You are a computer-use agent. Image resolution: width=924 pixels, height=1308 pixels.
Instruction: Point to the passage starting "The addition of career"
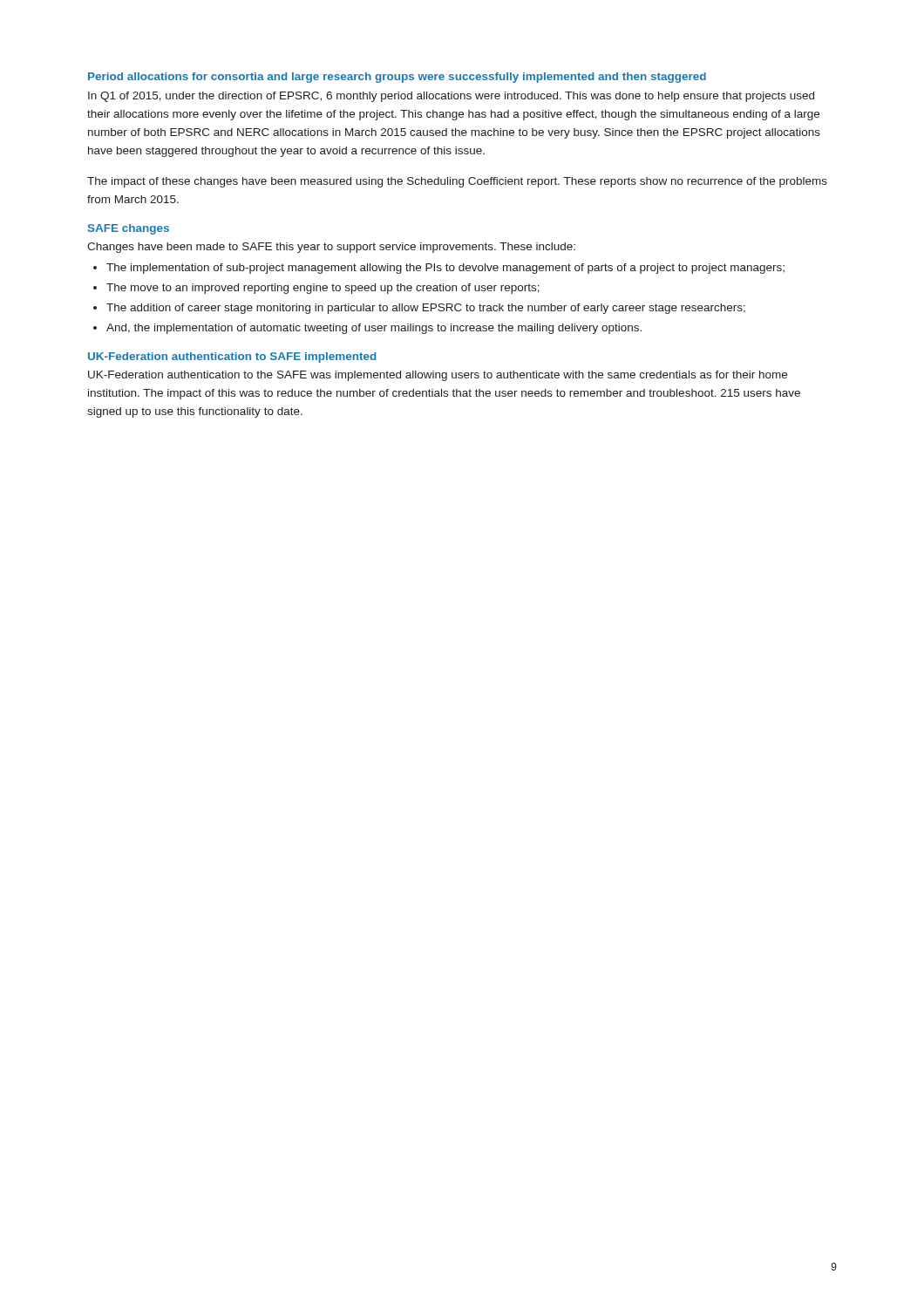pos(426,308)
